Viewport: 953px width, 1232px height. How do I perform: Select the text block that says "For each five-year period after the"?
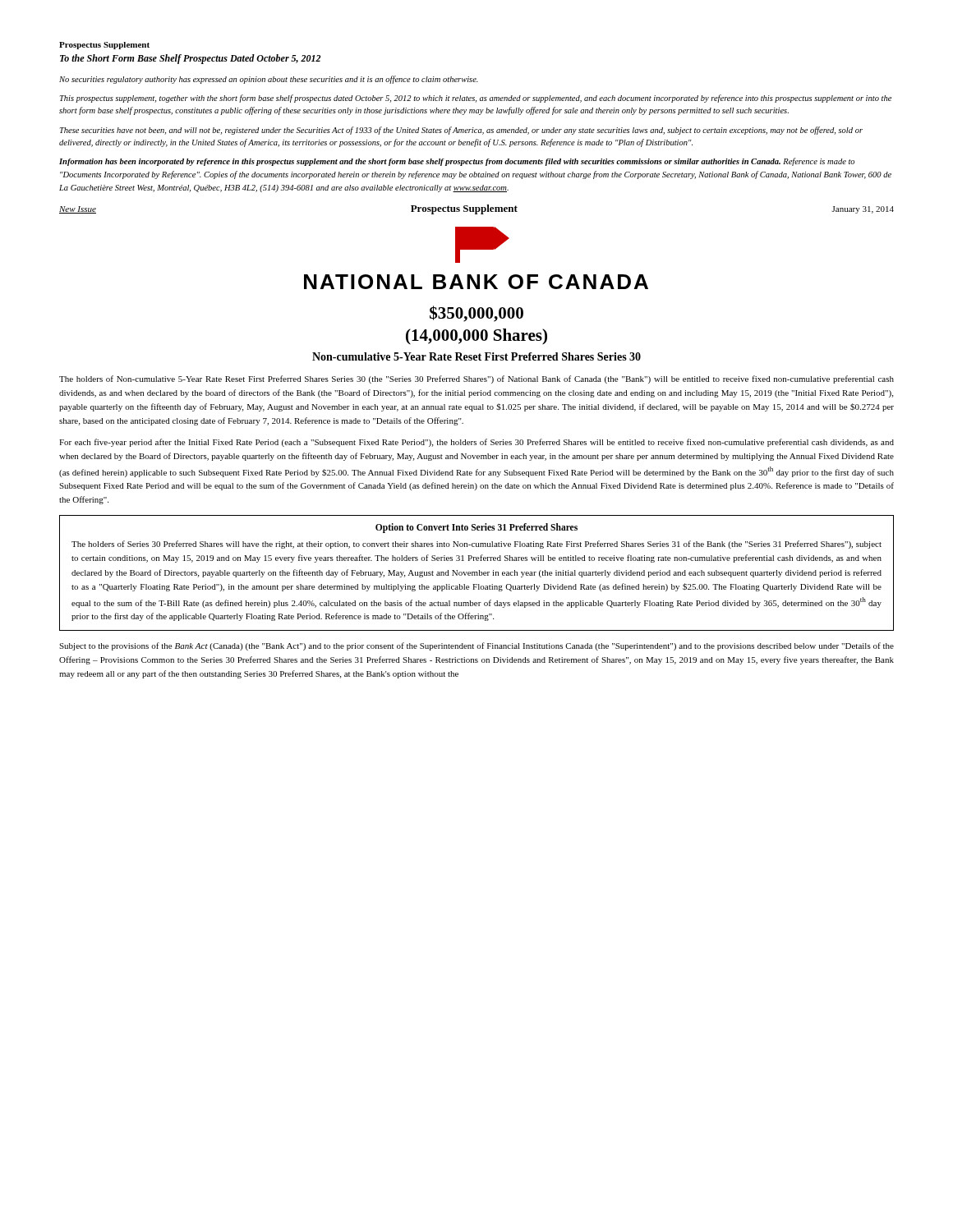click(x=476, y=471)
